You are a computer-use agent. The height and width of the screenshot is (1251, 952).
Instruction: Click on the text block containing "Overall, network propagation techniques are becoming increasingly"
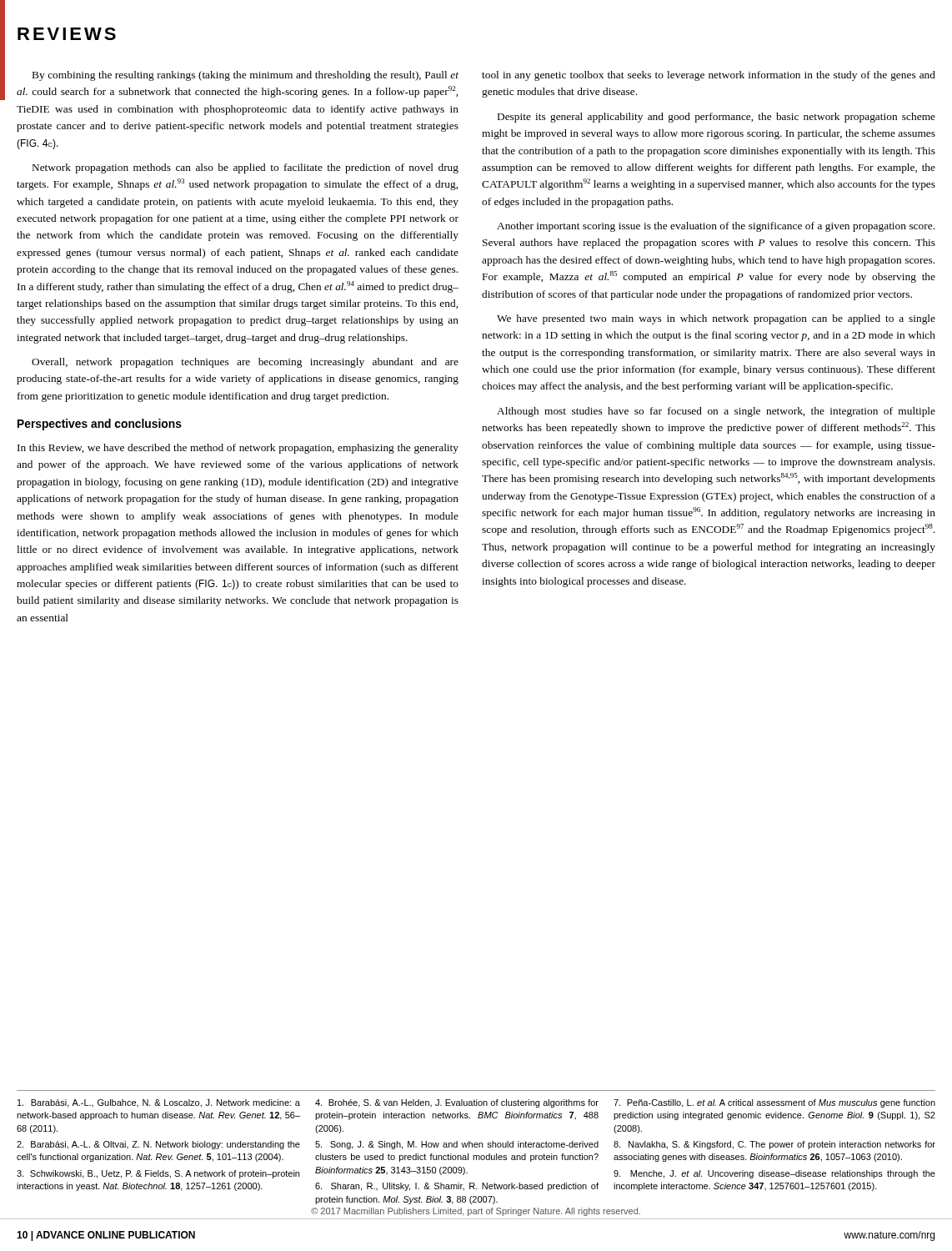point(238,379)
